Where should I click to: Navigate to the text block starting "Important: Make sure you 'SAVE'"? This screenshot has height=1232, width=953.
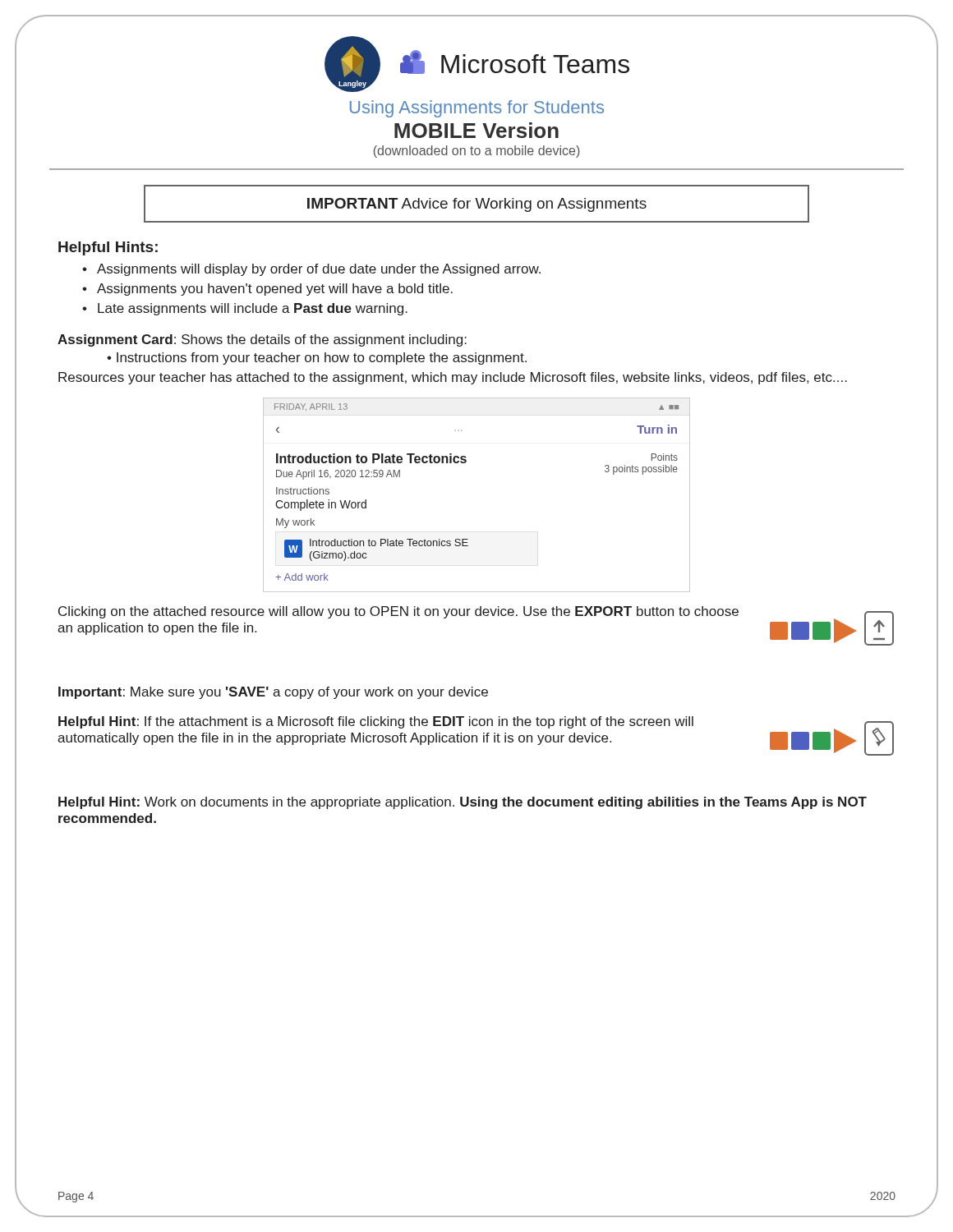pyautogui.click(x=273, y=692)
